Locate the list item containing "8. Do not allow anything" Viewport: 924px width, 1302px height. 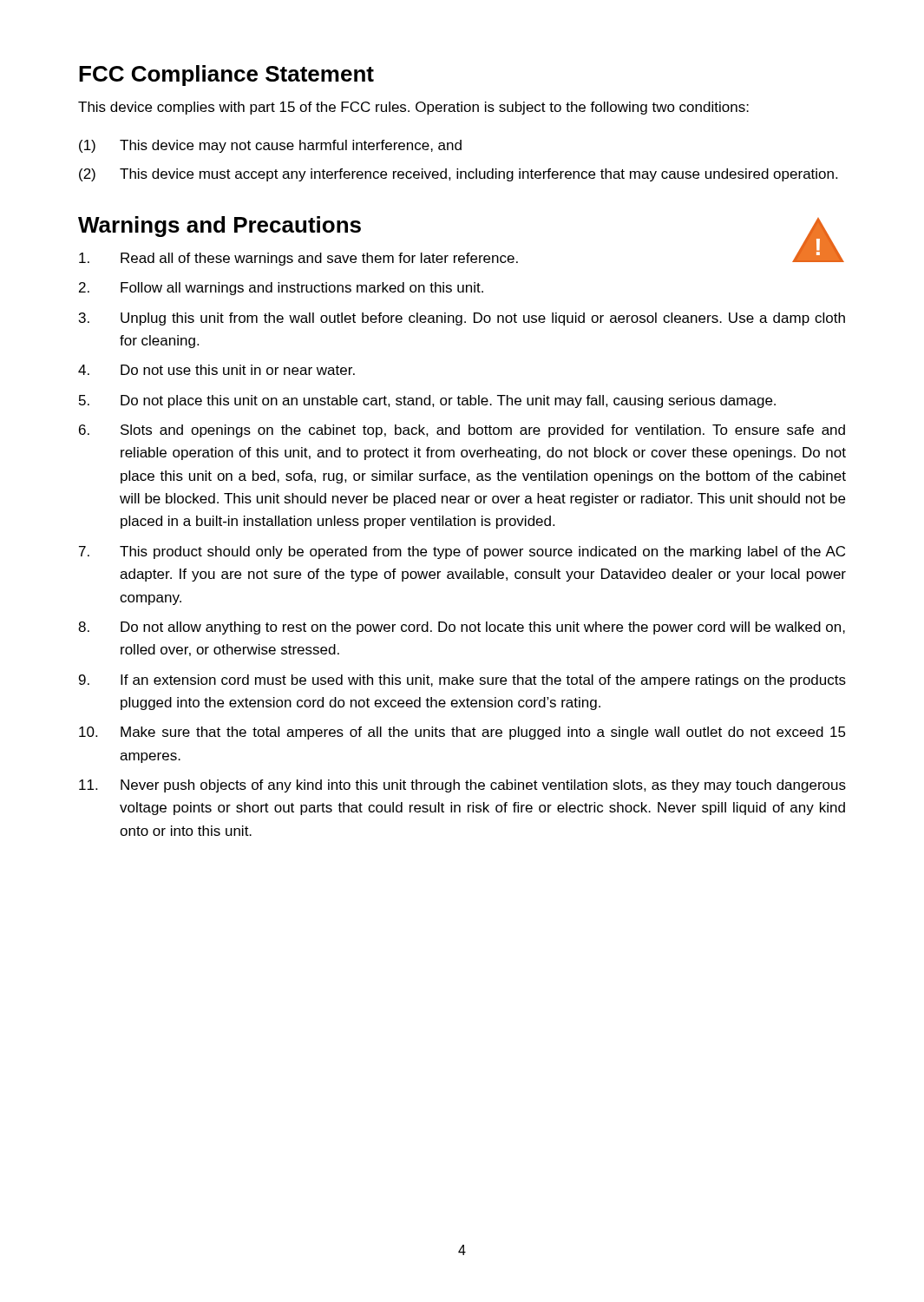462,639
